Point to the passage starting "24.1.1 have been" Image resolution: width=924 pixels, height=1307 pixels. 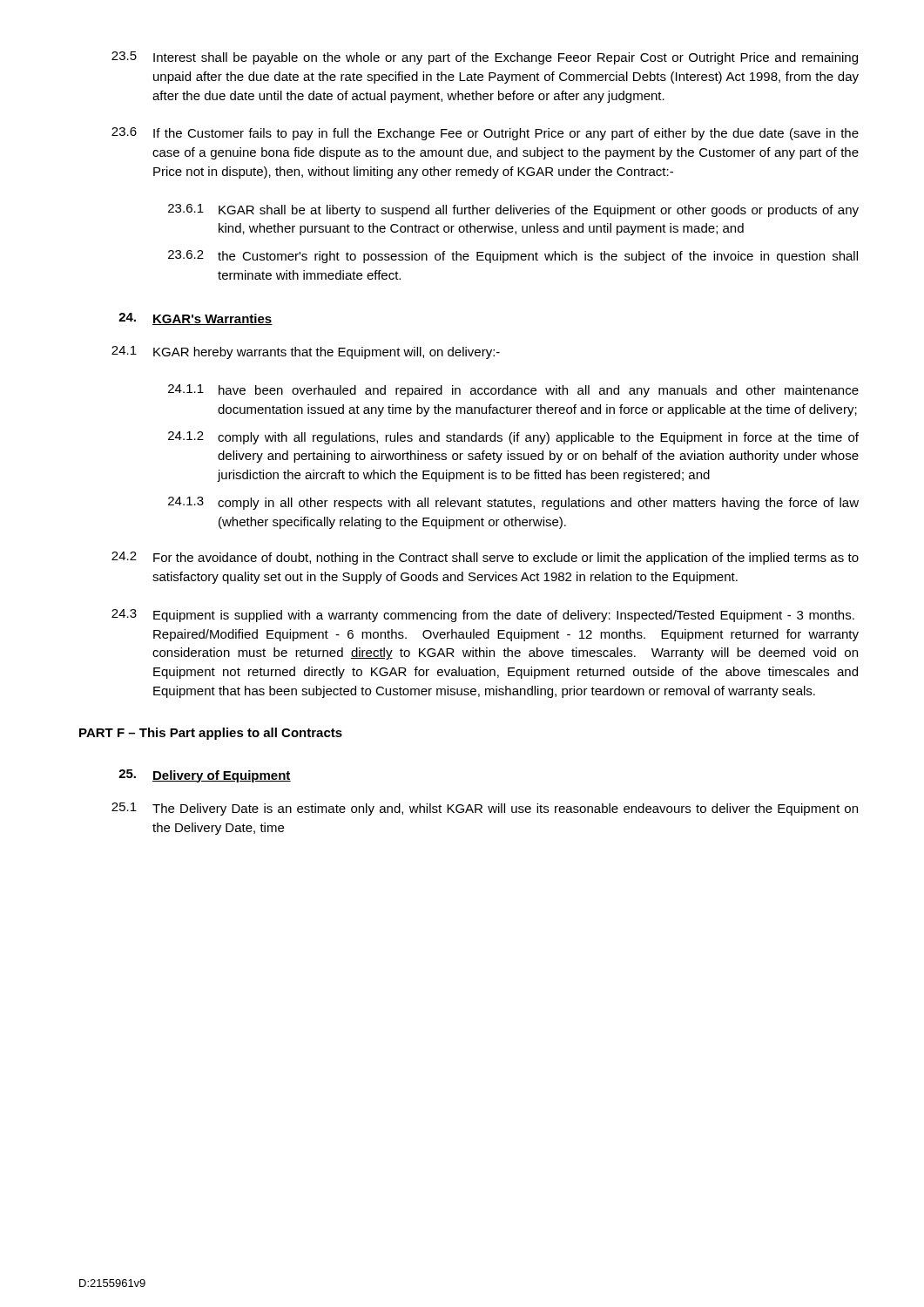click(x=506, y=400)
